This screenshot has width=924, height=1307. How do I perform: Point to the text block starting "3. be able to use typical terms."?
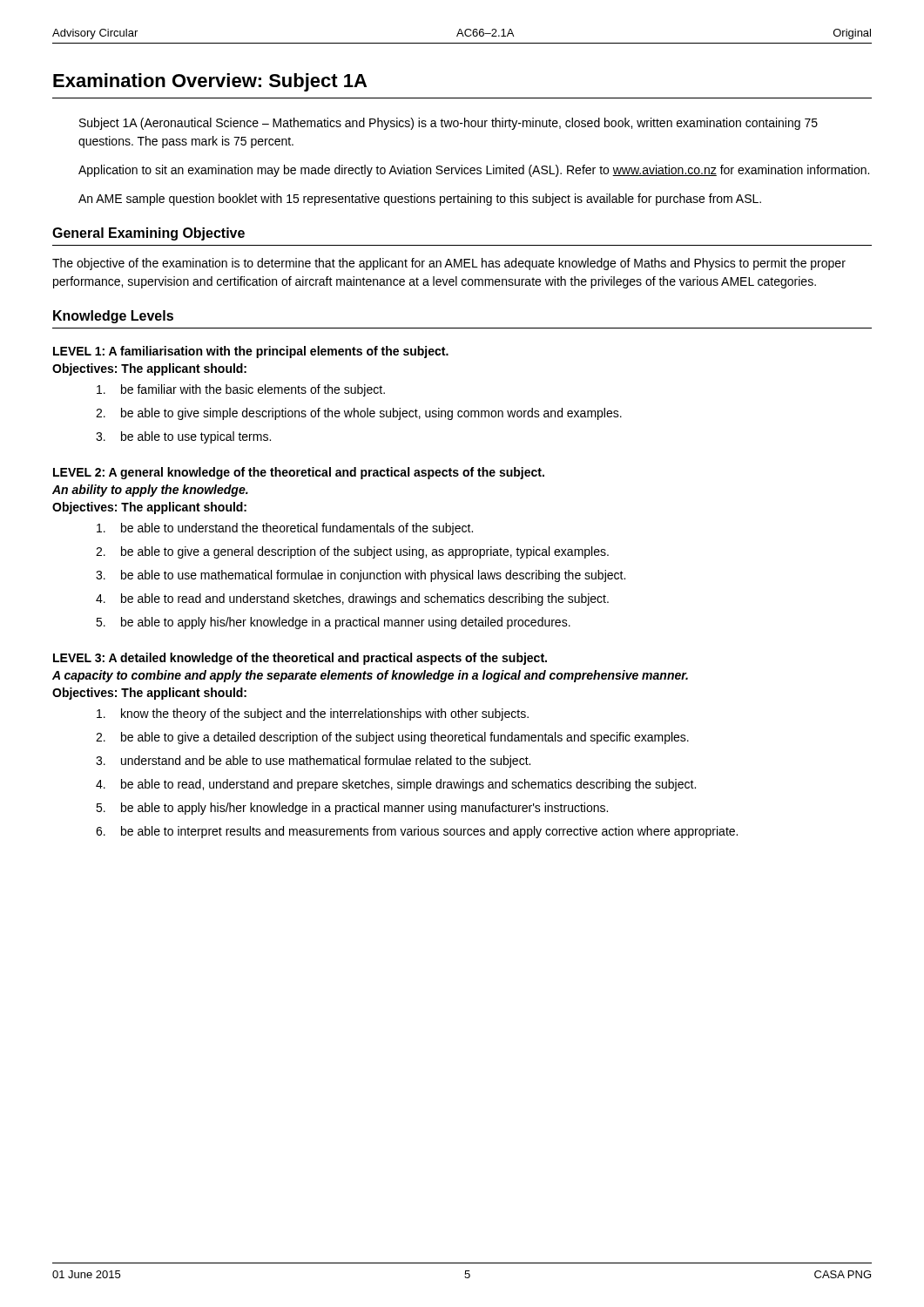(x=183, y=437)
